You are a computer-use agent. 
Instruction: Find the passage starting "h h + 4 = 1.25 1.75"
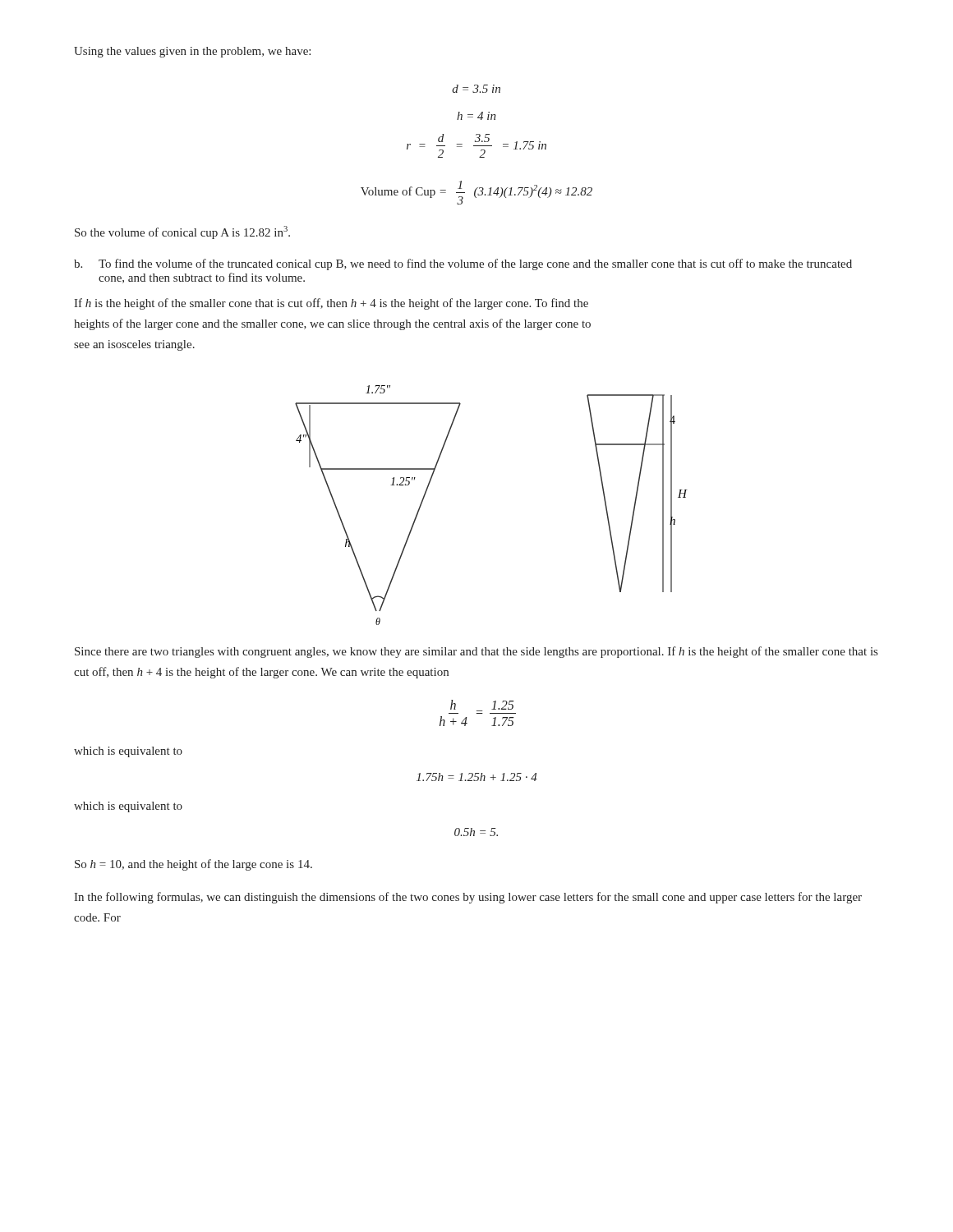[x=476, y=713]
